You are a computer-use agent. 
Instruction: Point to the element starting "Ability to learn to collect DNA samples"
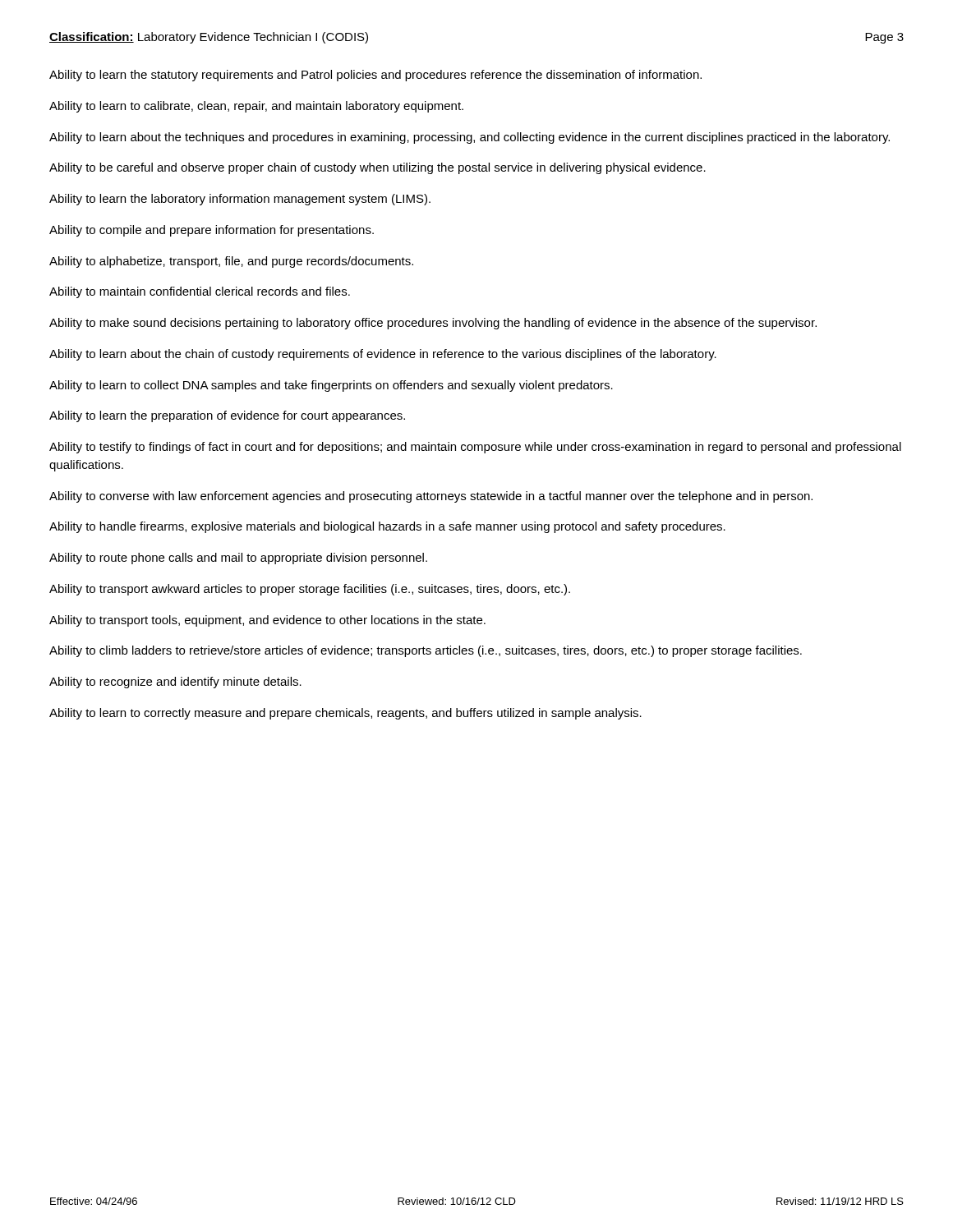click(331, 384)
